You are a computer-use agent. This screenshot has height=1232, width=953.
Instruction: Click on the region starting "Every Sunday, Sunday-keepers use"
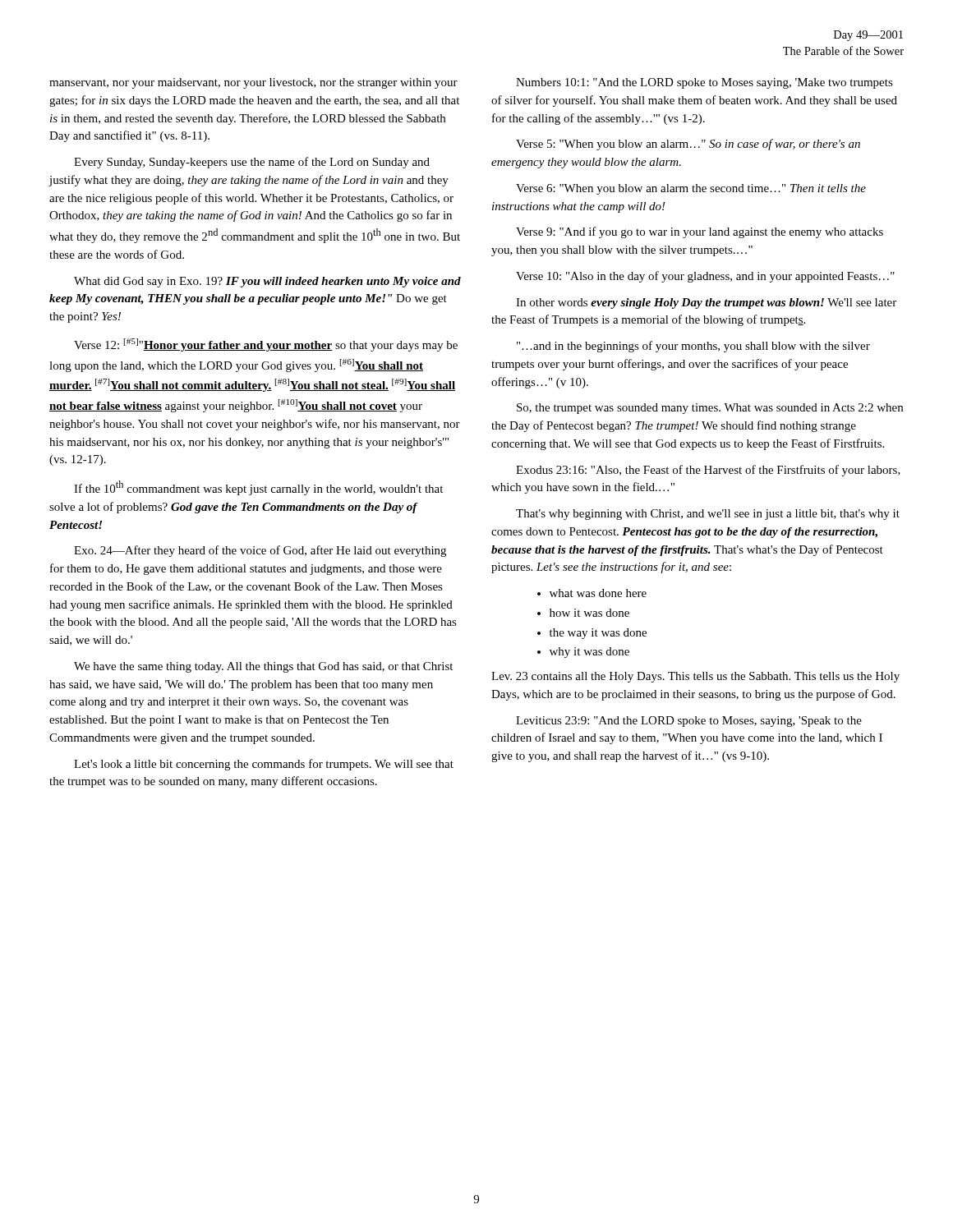click(255, 209)
